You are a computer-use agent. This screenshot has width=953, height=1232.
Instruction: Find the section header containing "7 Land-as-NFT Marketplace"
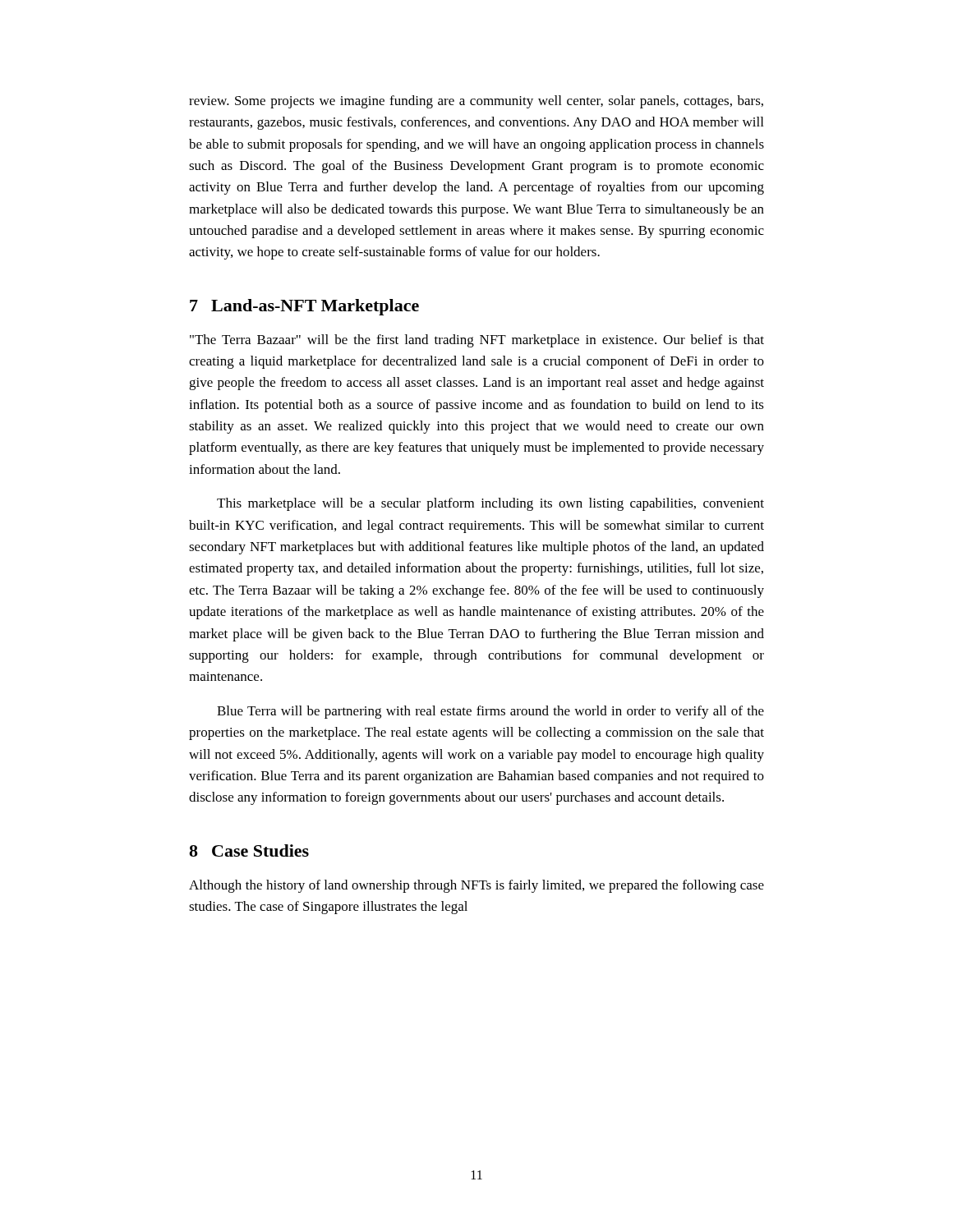coord(304,305)
